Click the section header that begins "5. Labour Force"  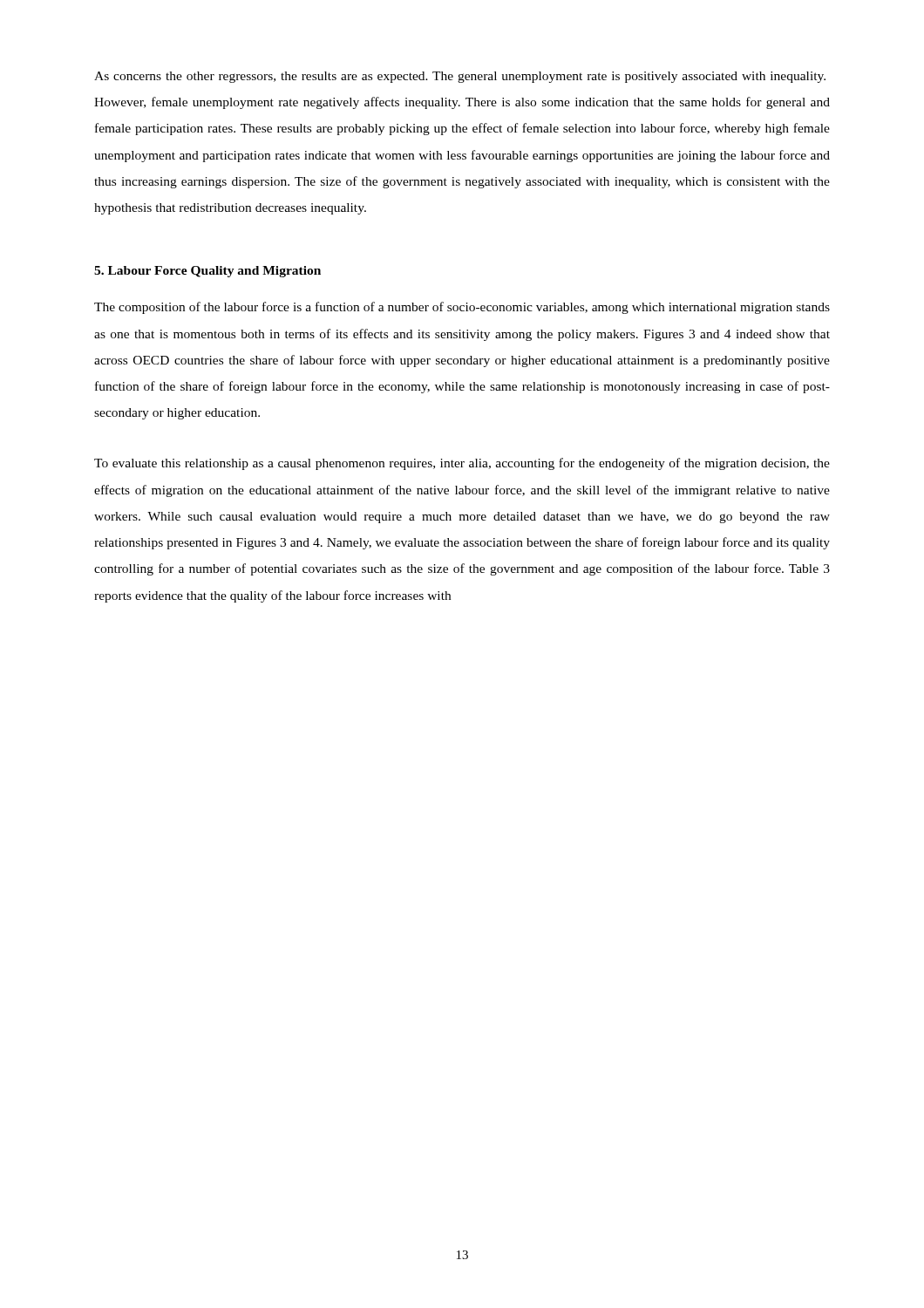pos(208,270)
